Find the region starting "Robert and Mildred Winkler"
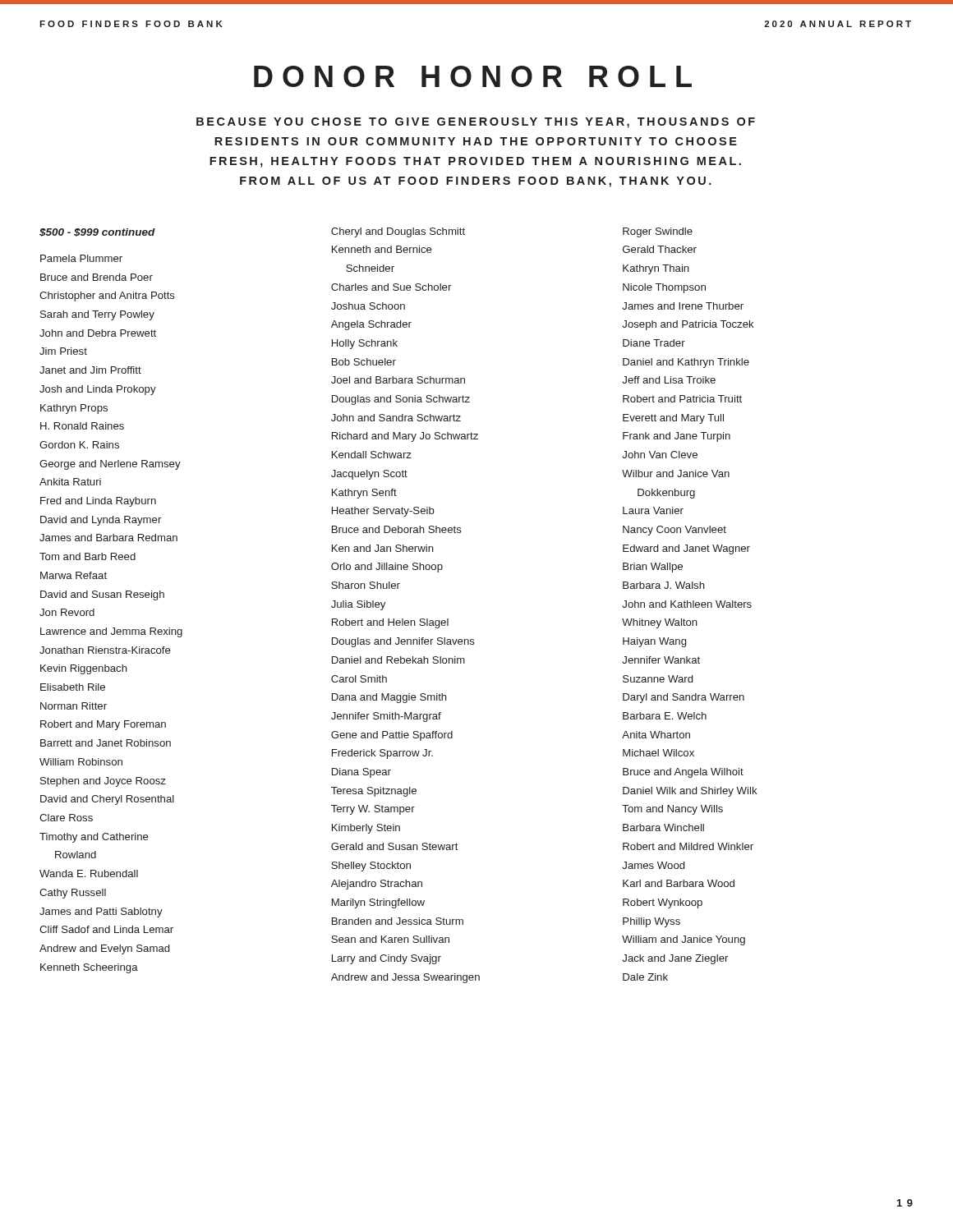 pos(688,846)
